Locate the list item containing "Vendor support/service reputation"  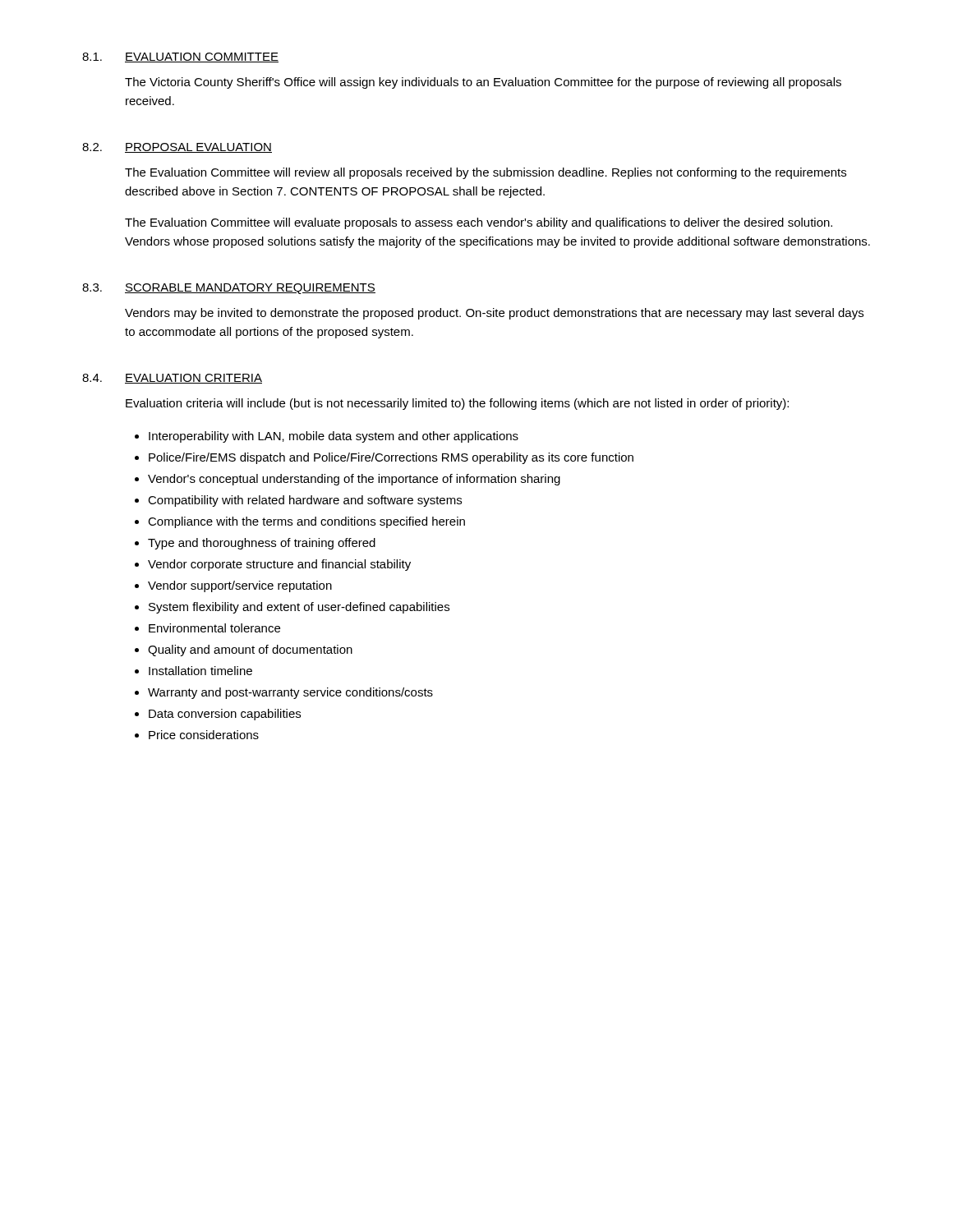[x=240, y=585]
